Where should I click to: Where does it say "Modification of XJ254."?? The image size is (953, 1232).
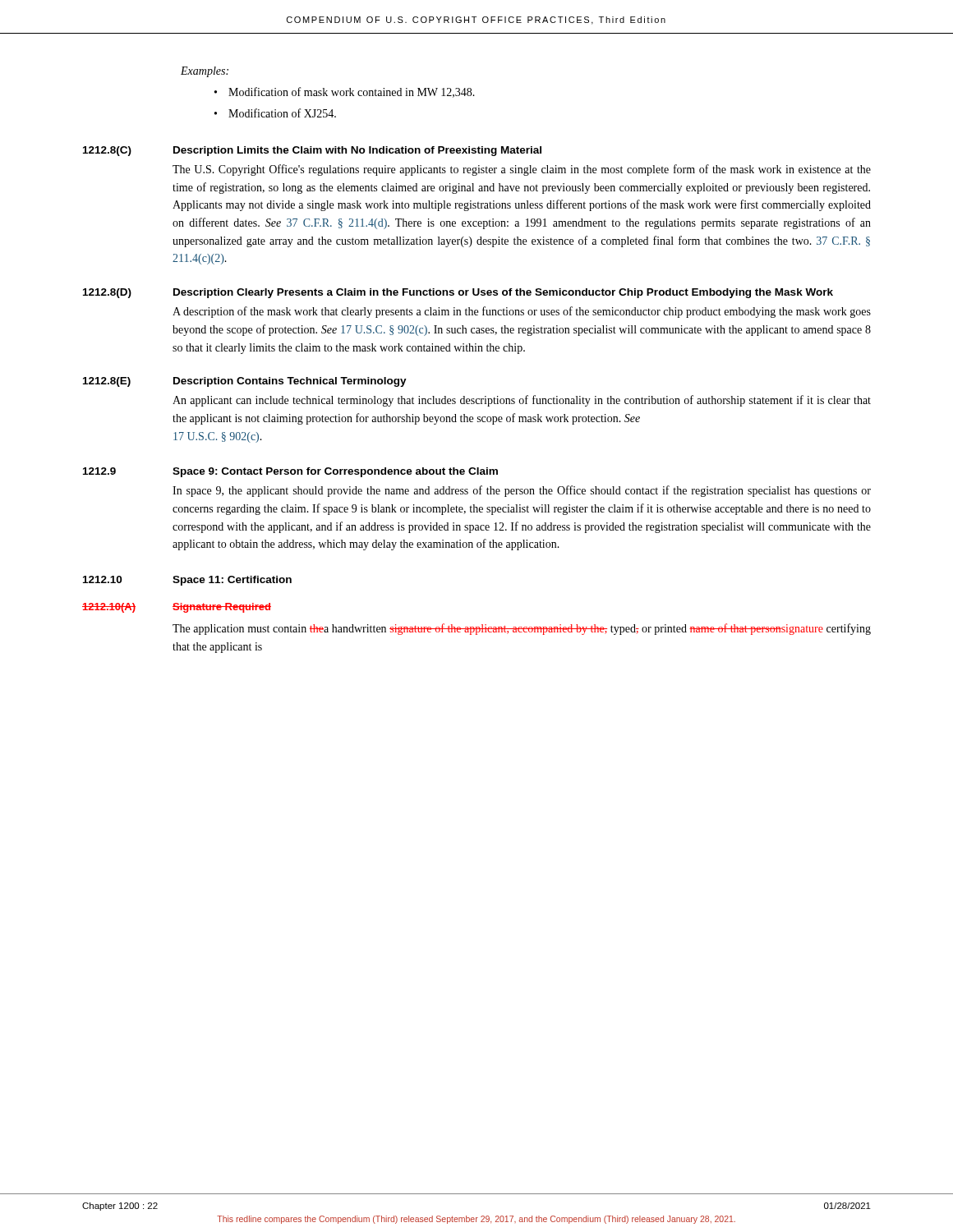(283, 114)
